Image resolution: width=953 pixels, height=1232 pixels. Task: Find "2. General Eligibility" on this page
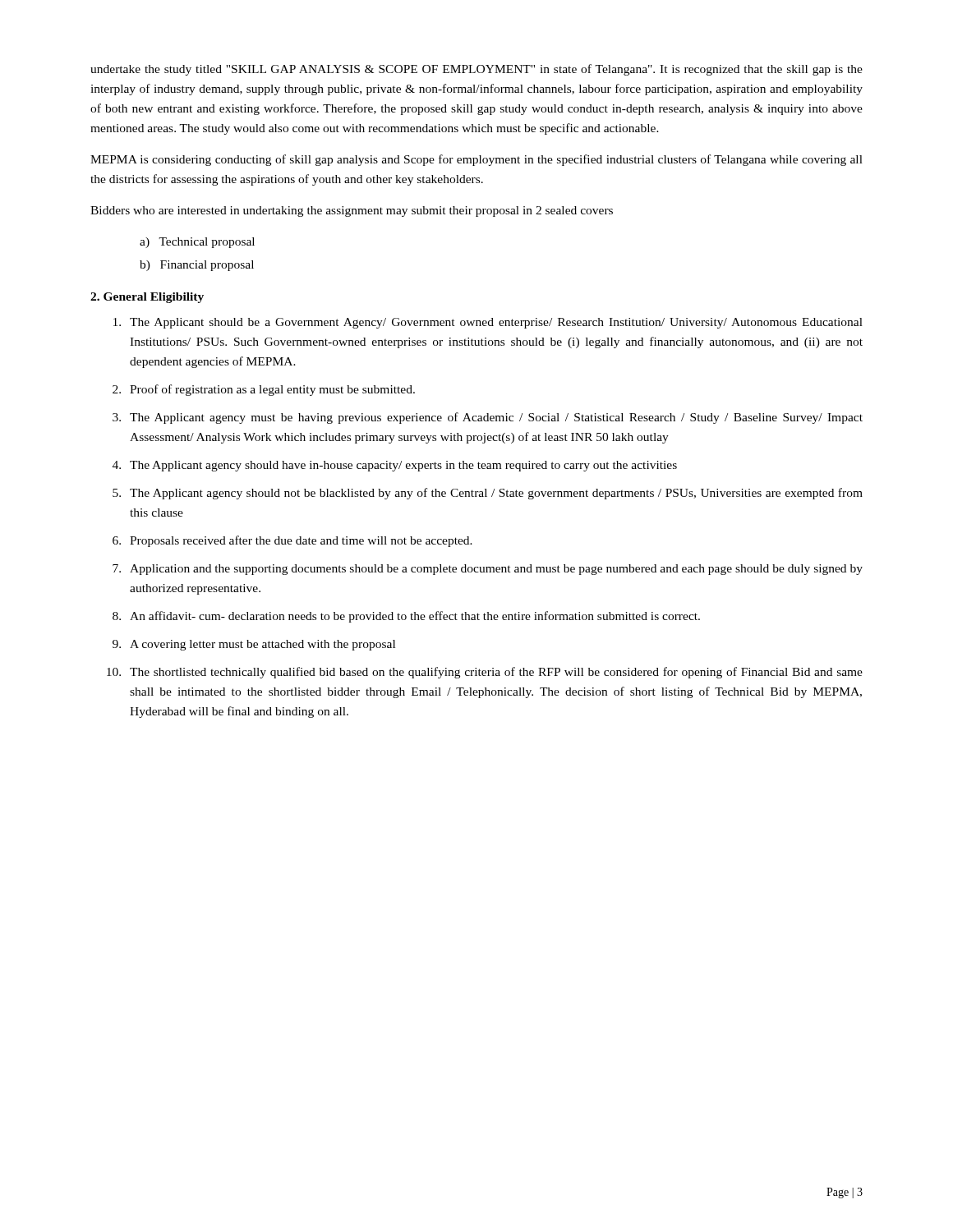coord(147,296)
